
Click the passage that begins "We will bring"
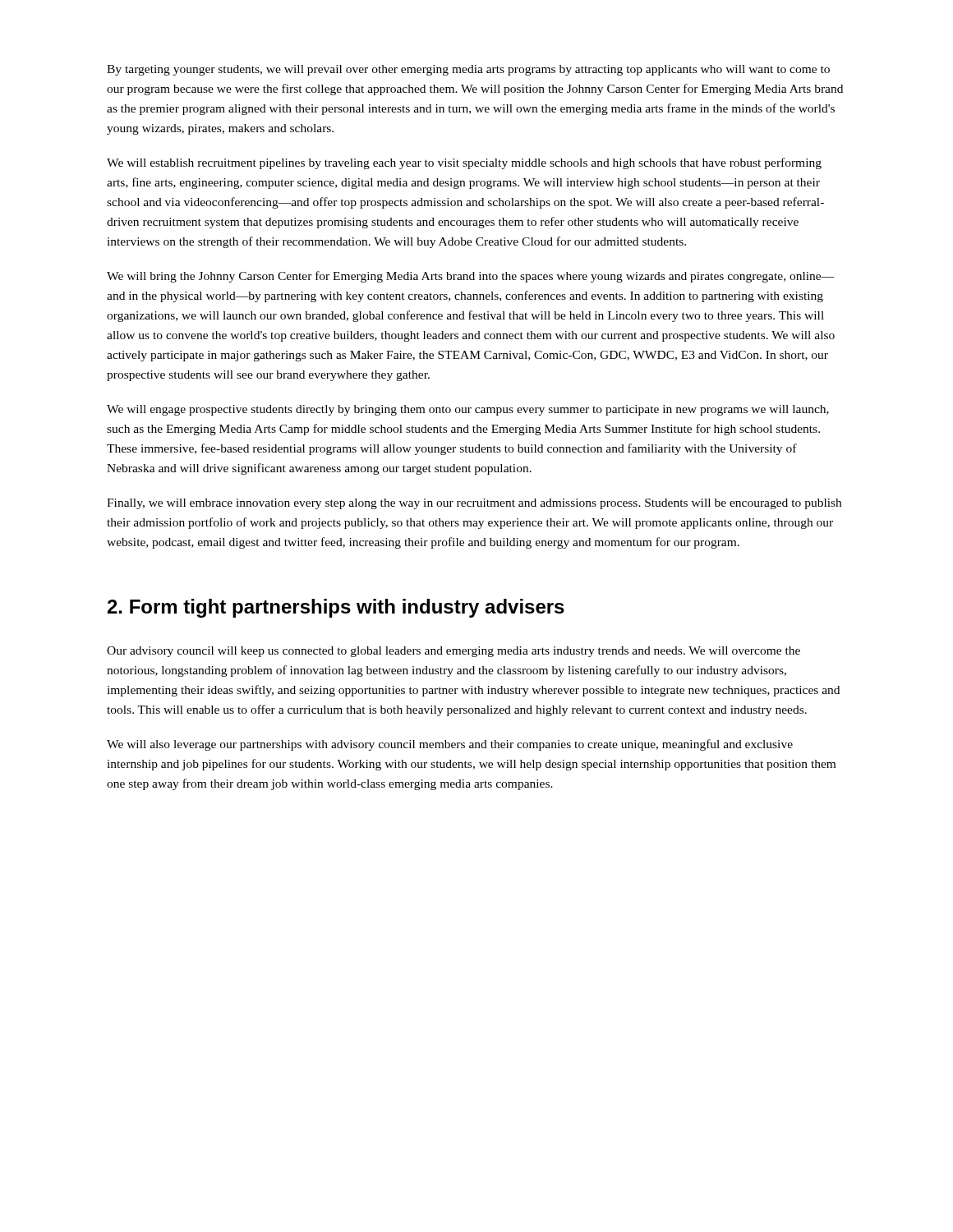471,325
